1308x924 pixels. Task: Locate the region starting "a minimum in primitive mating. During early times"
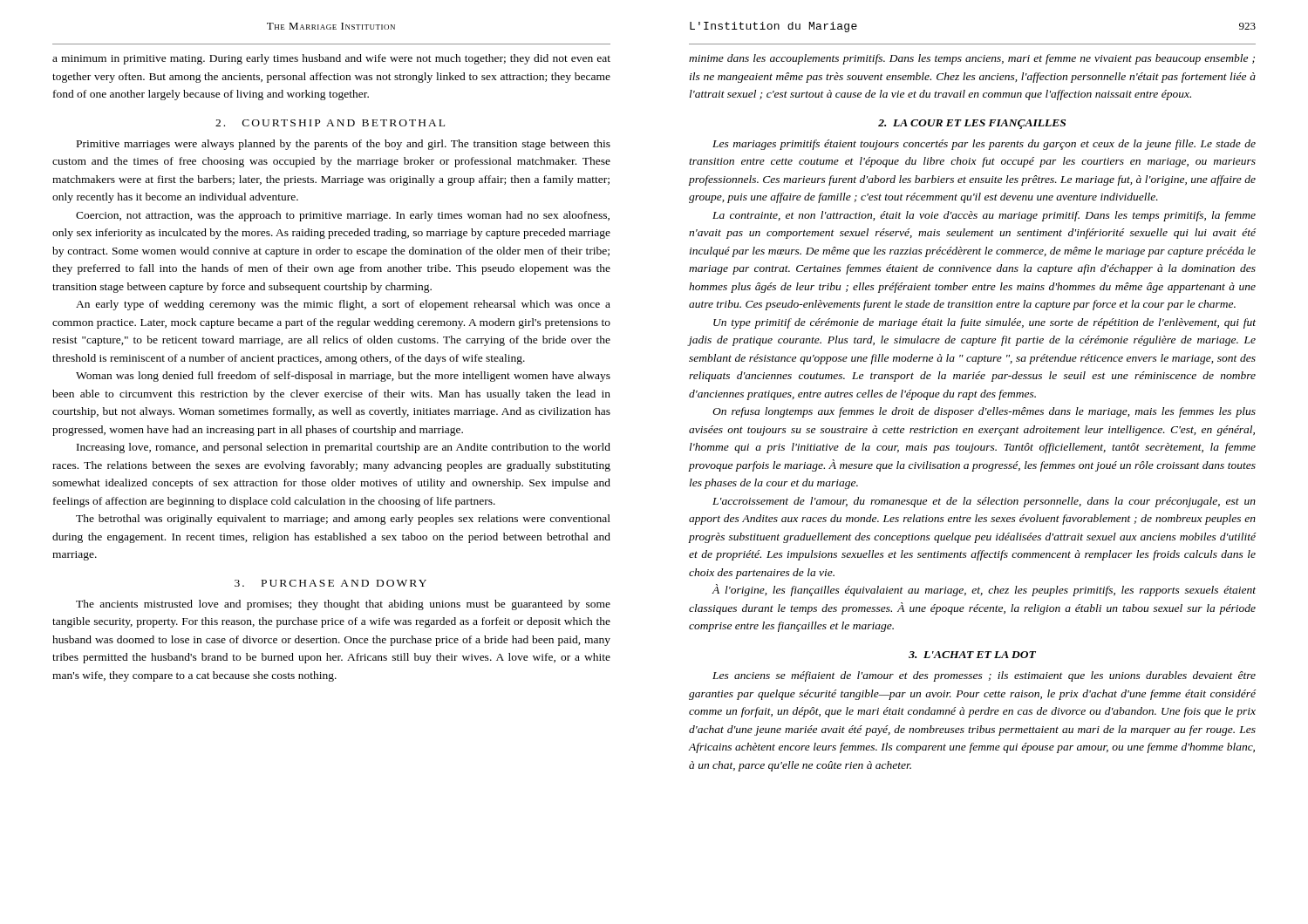click(x=331, y=77)
